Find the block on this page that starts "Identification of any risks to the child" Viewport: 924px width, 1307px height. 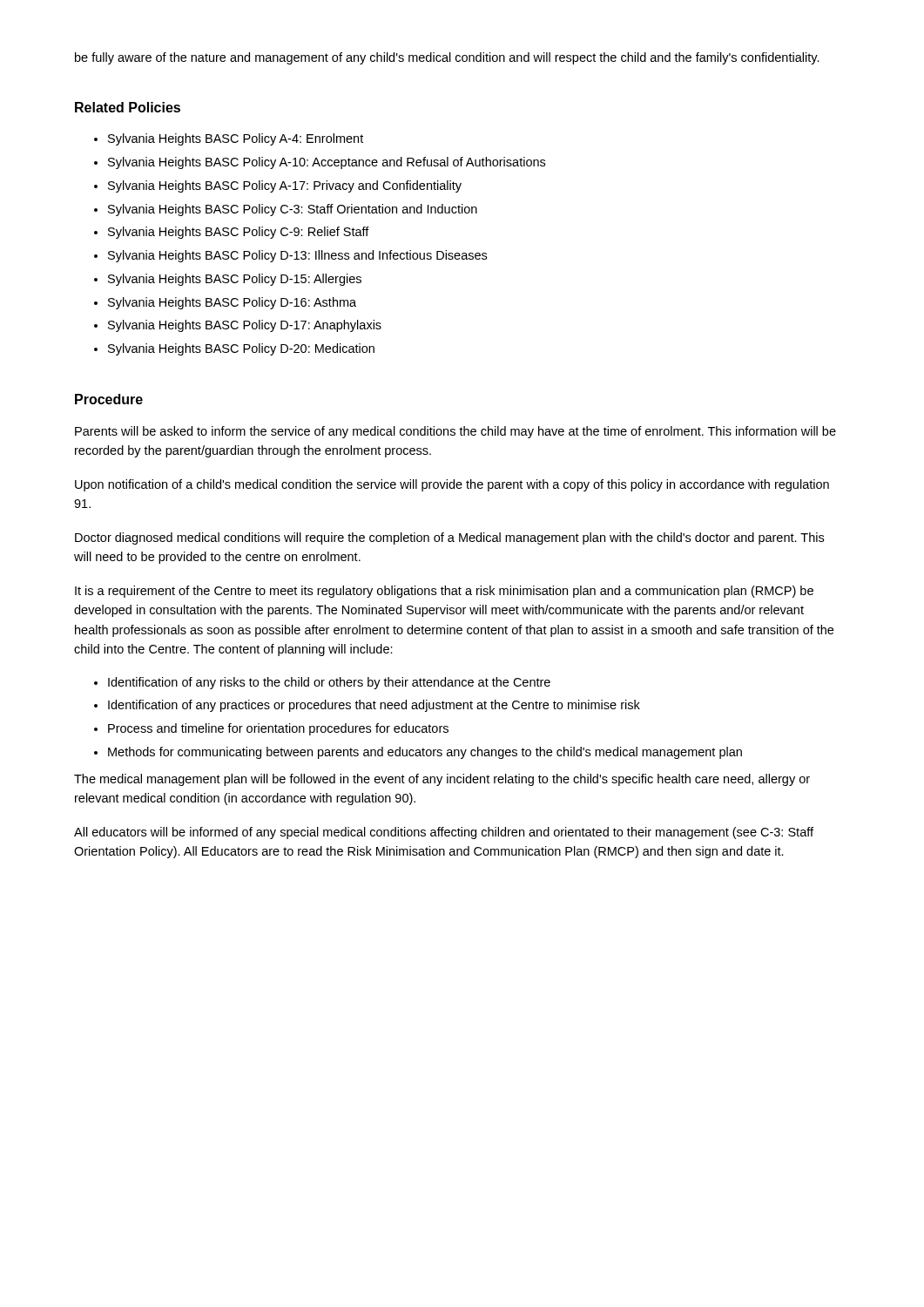(329, 682)
